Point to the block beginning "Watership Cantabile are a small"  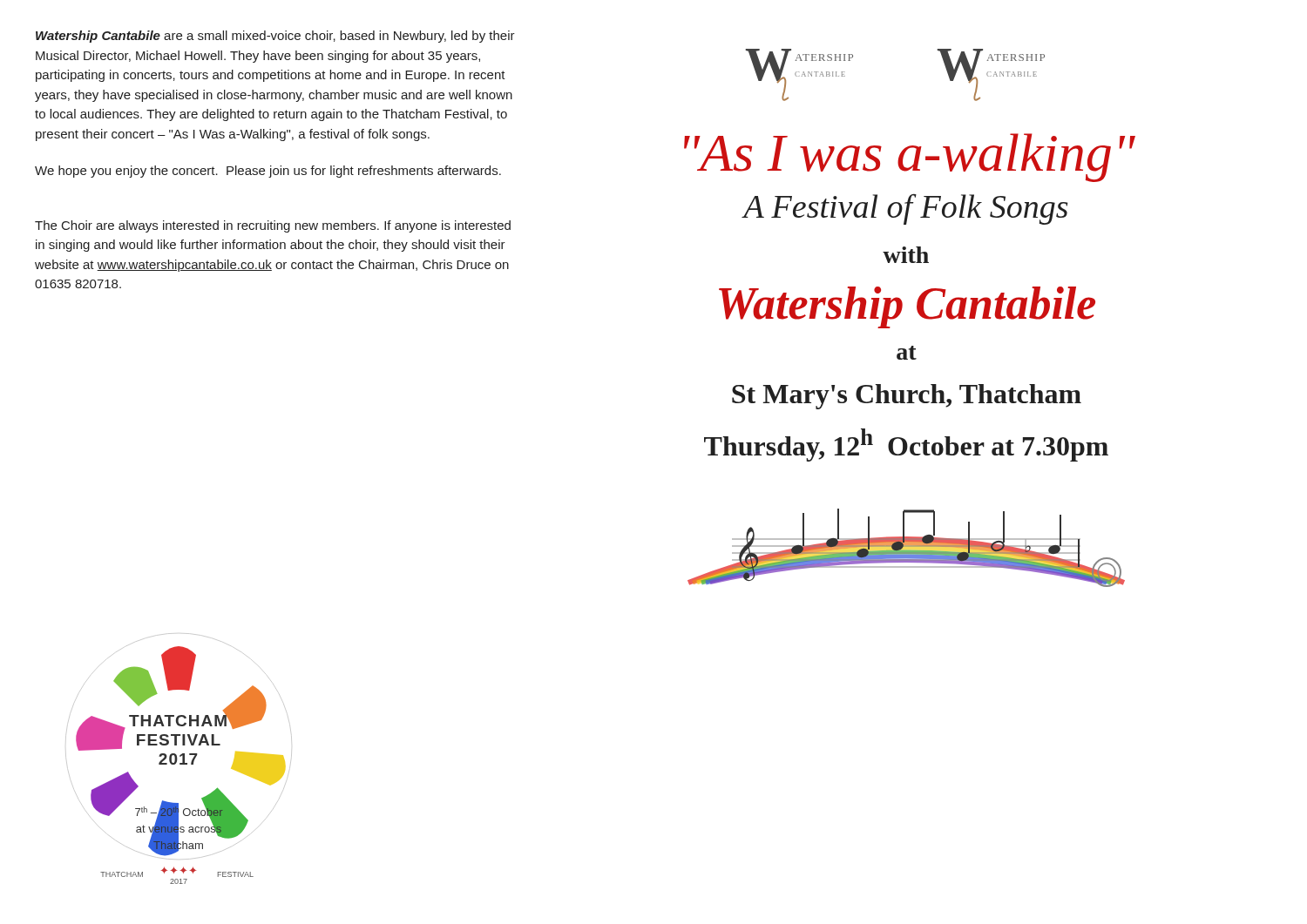tap(275, 84)
